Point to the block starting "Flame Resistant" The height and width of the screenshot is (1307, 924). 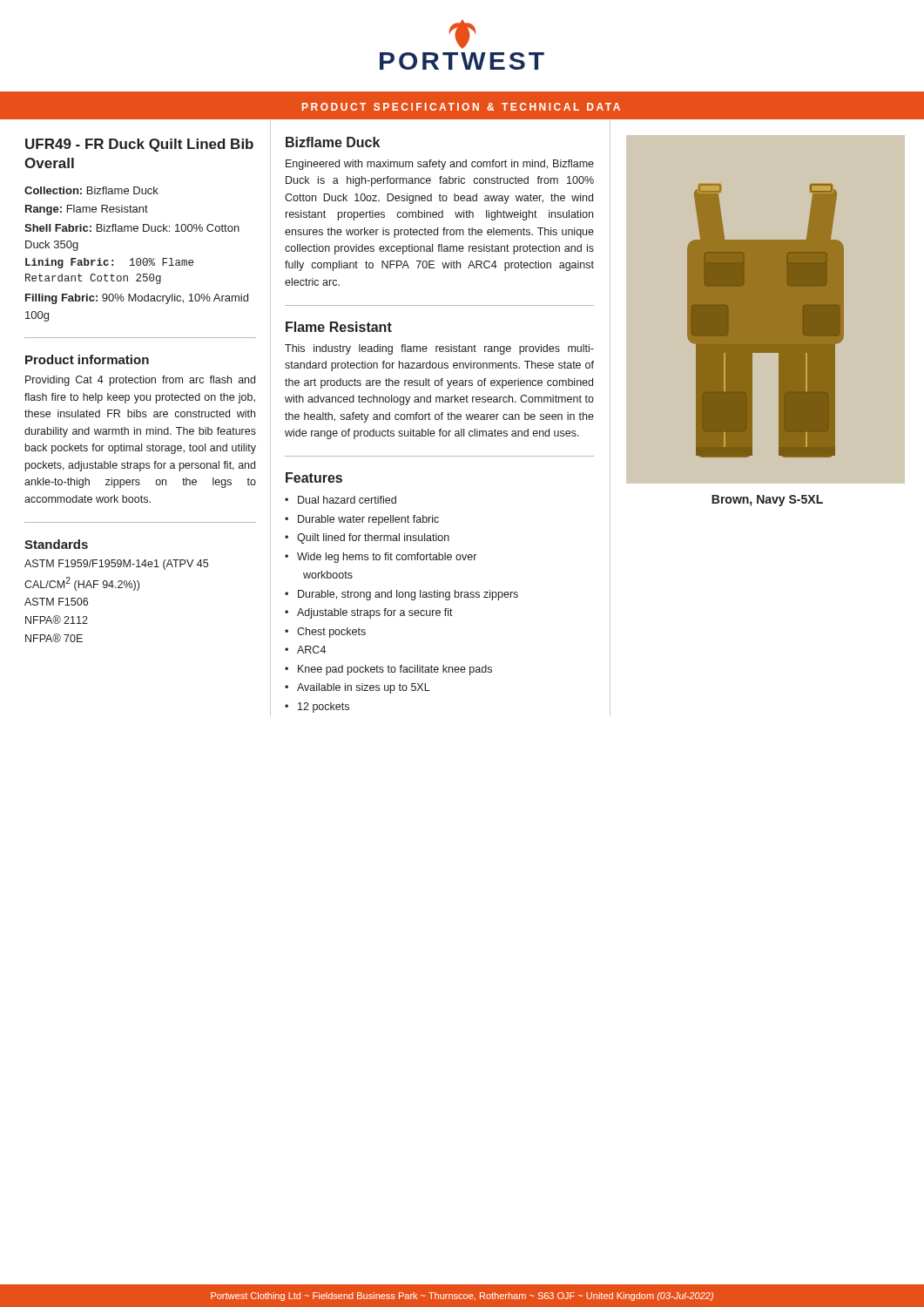[x=338, y=327]
